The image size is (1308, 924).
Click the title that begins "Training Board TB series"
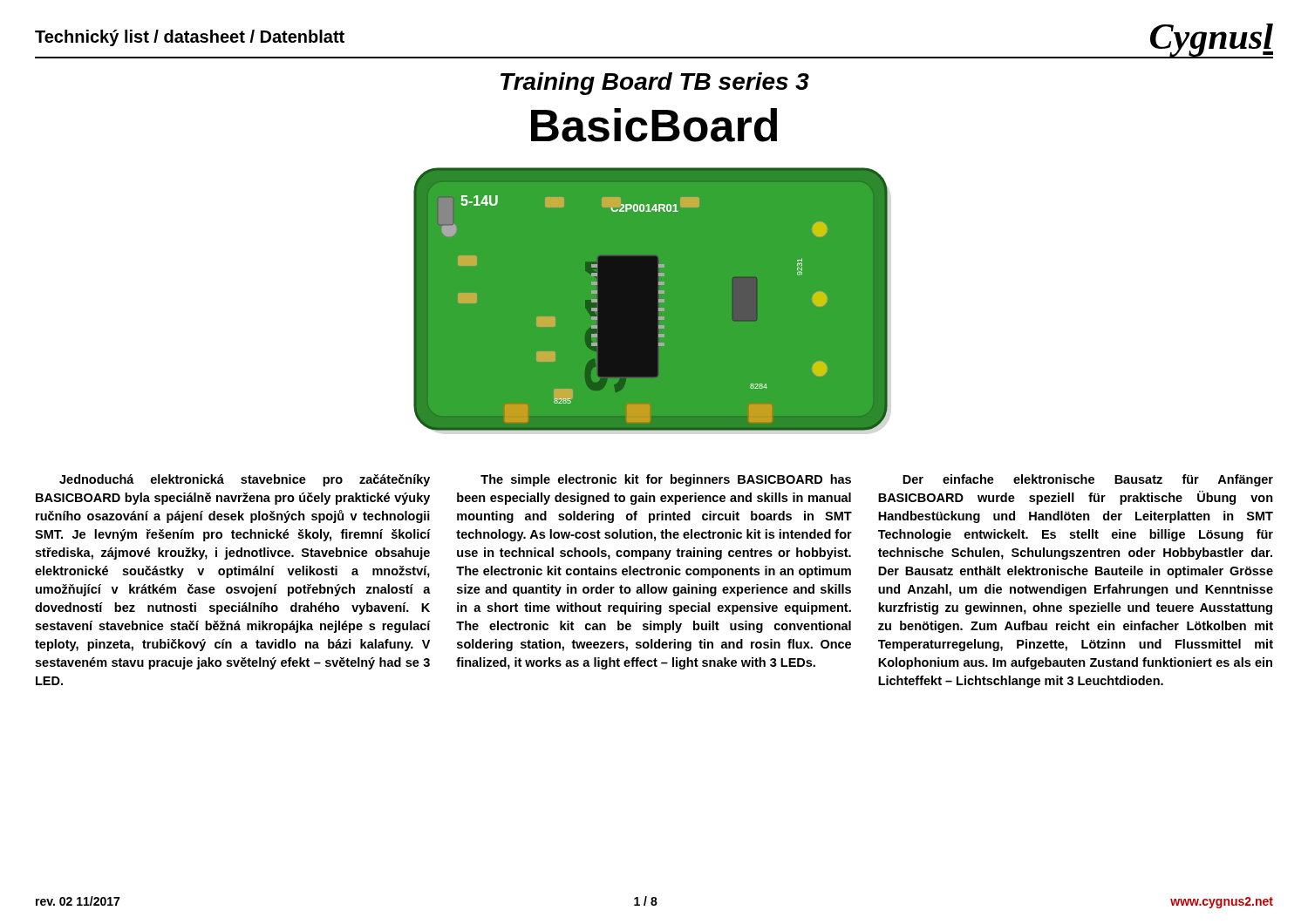(654, 110)
